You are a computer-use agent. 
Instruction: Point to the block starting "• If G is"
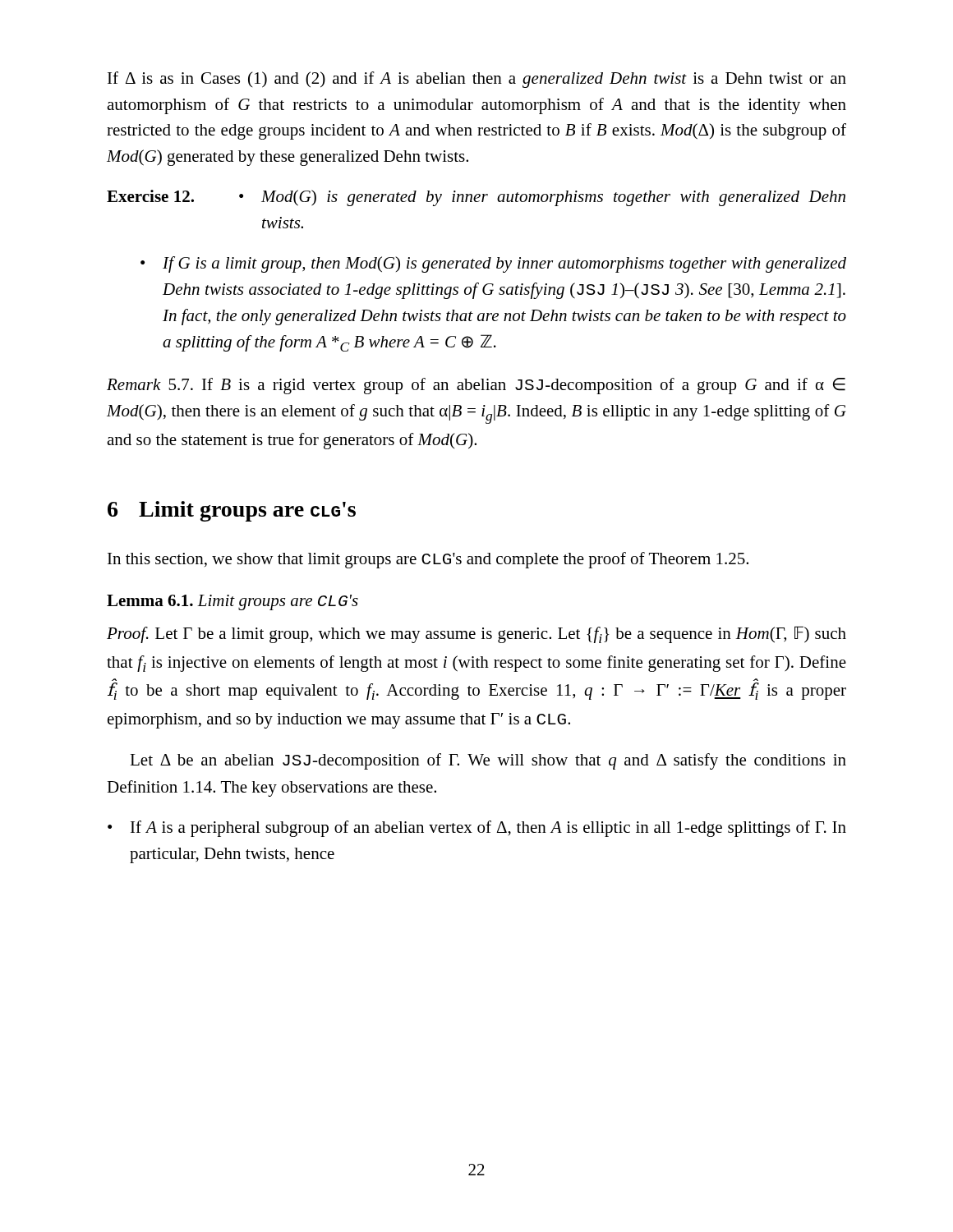(493, 304)
